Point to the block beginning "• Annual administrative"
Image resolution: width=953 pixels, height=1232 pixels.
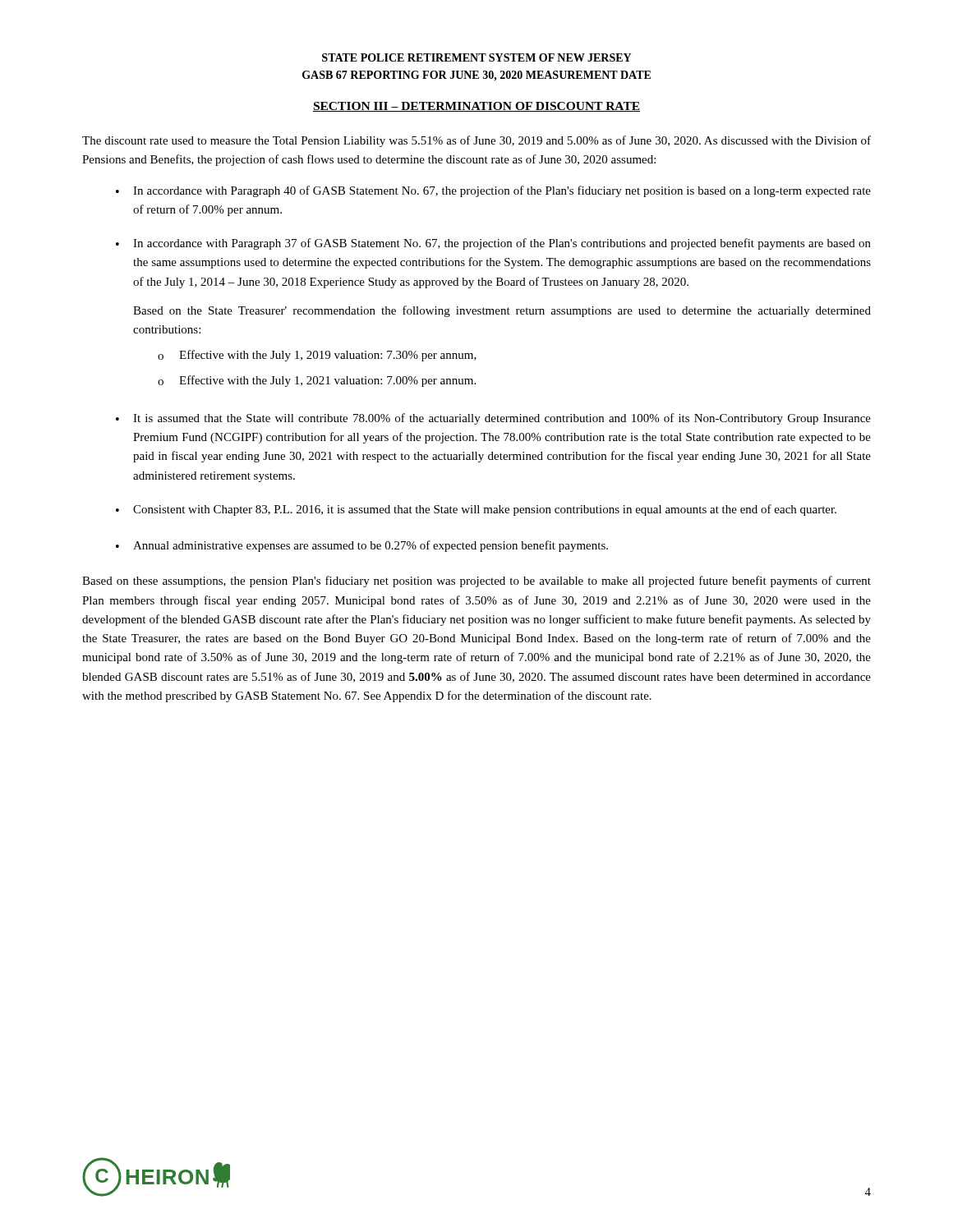[493, 547]
